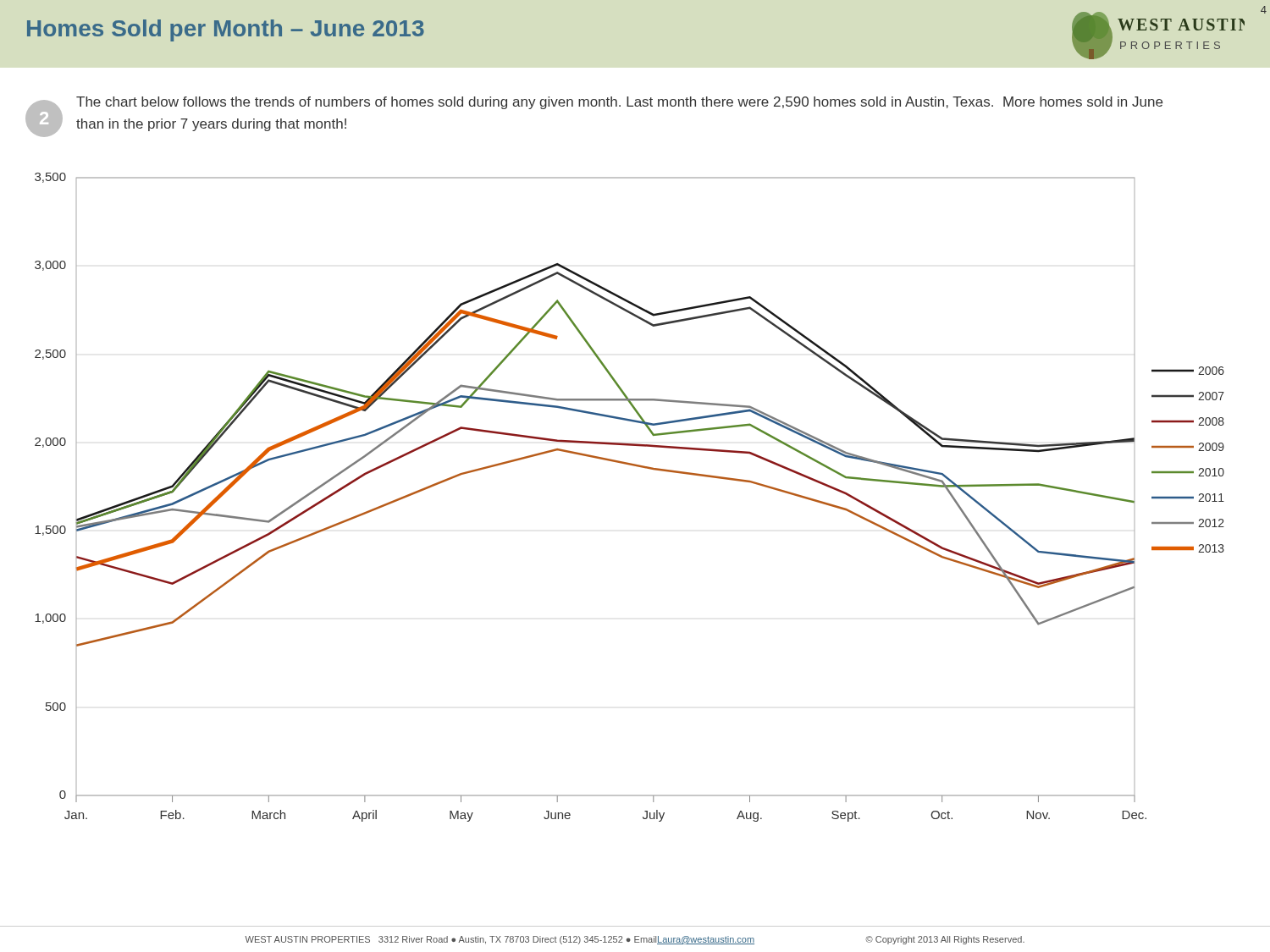Find the logo
1270x952 pixels.
1156,34
